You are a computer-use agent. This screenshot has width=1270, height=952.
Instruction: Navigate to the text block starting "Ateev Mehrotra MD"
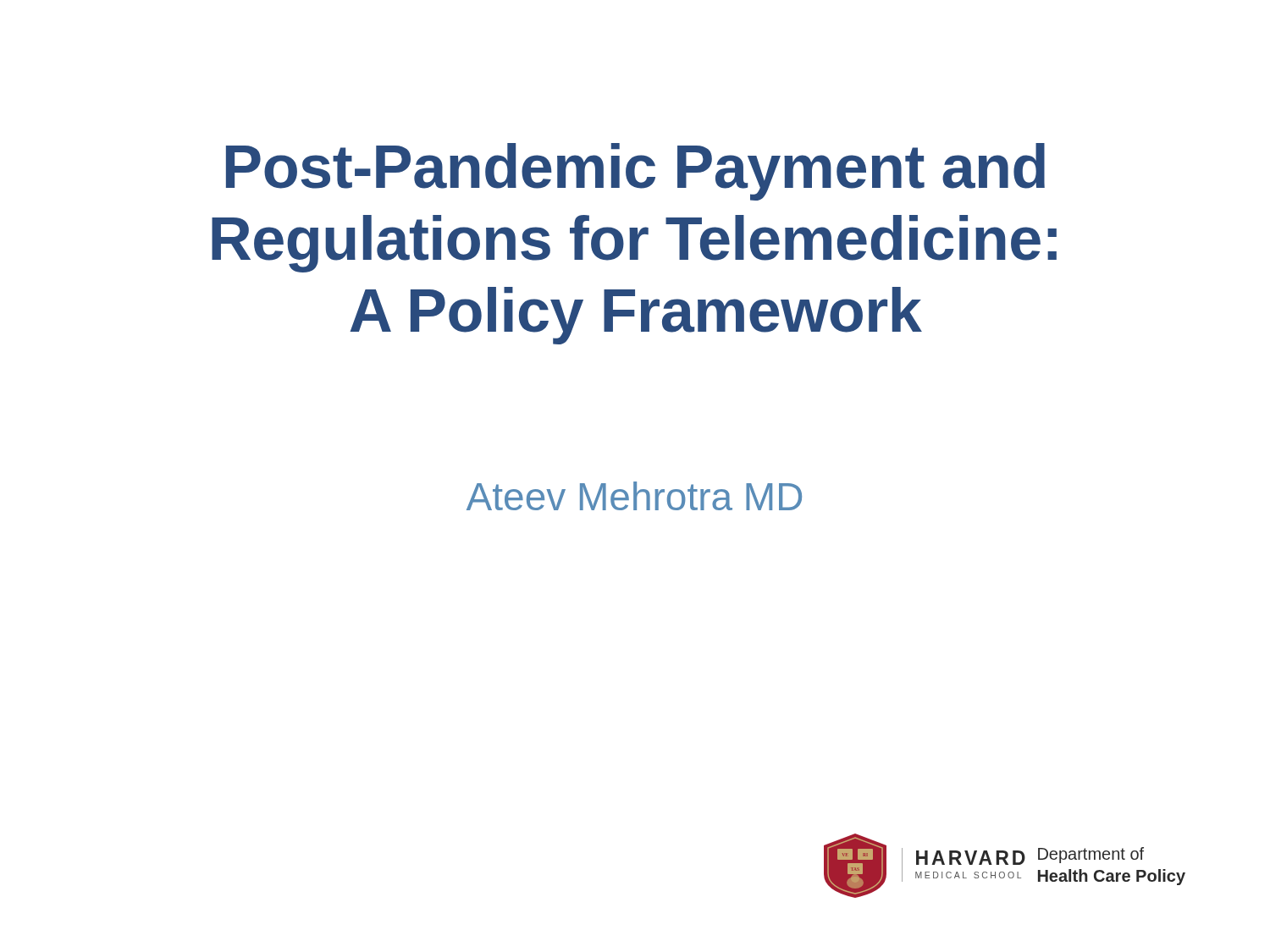[635, 497]
